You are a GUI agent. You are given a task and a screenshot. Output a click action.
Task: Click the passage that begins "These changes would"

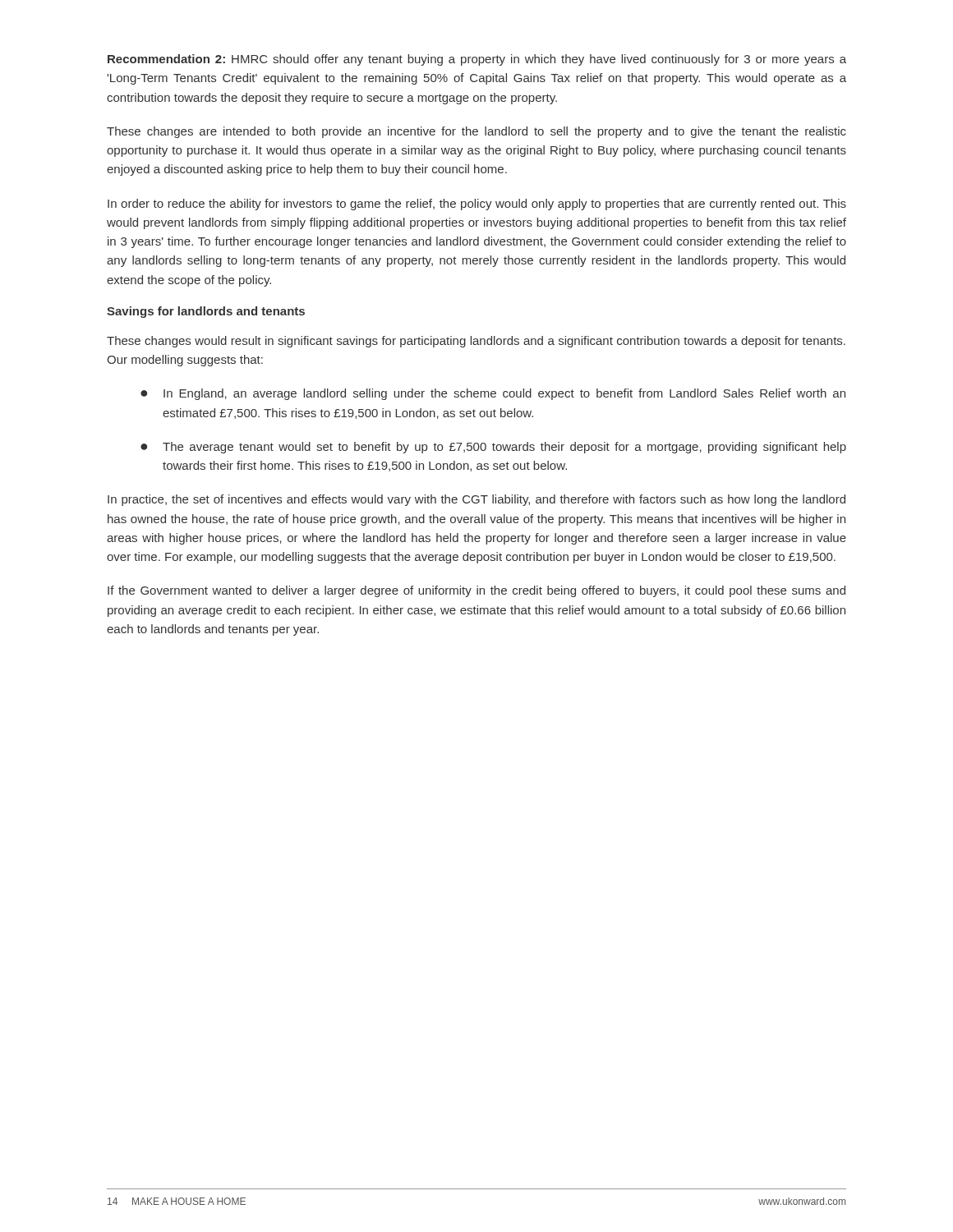[476, 350]
